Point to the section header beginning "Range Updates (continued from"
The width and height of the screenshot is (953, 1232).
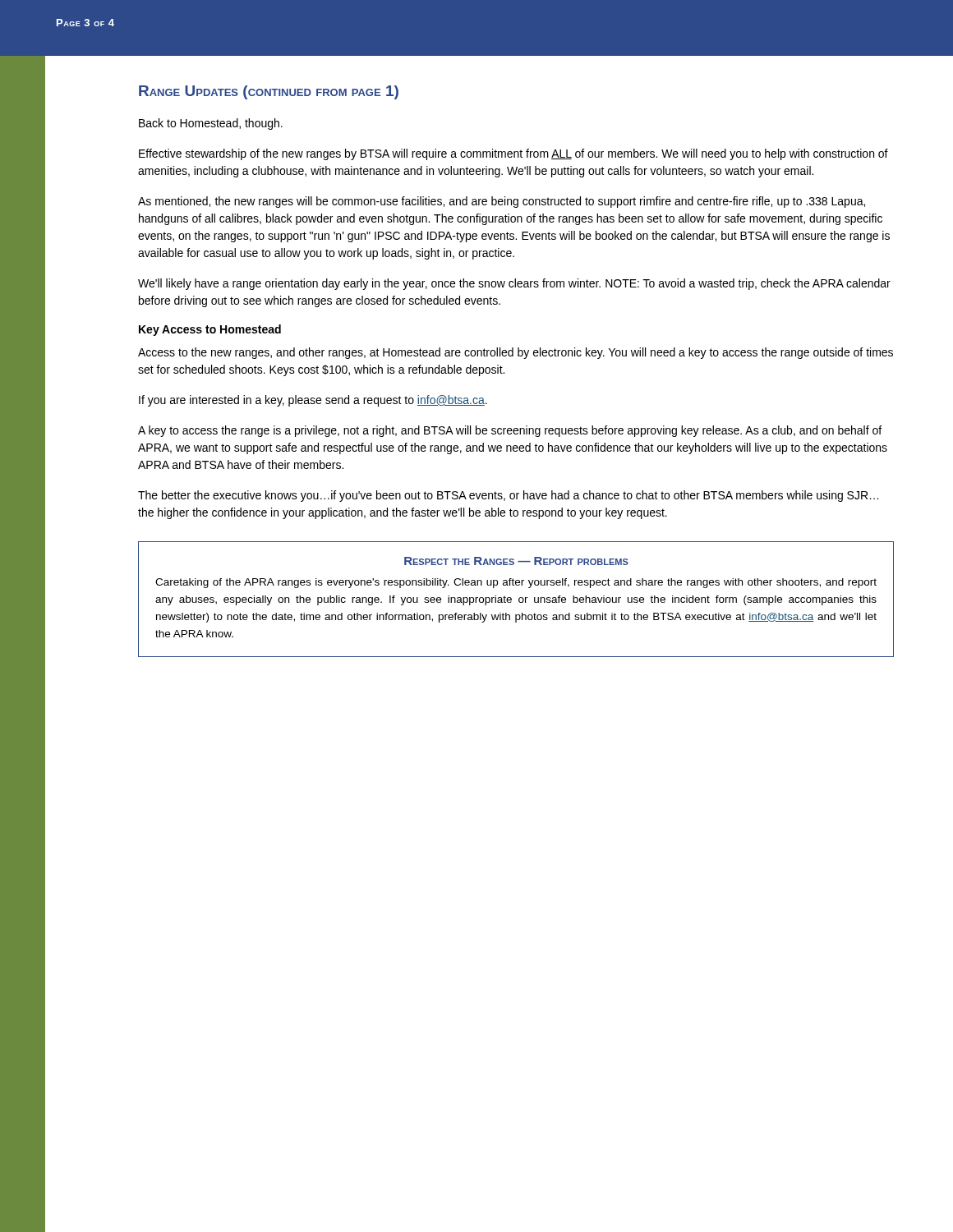269,92
